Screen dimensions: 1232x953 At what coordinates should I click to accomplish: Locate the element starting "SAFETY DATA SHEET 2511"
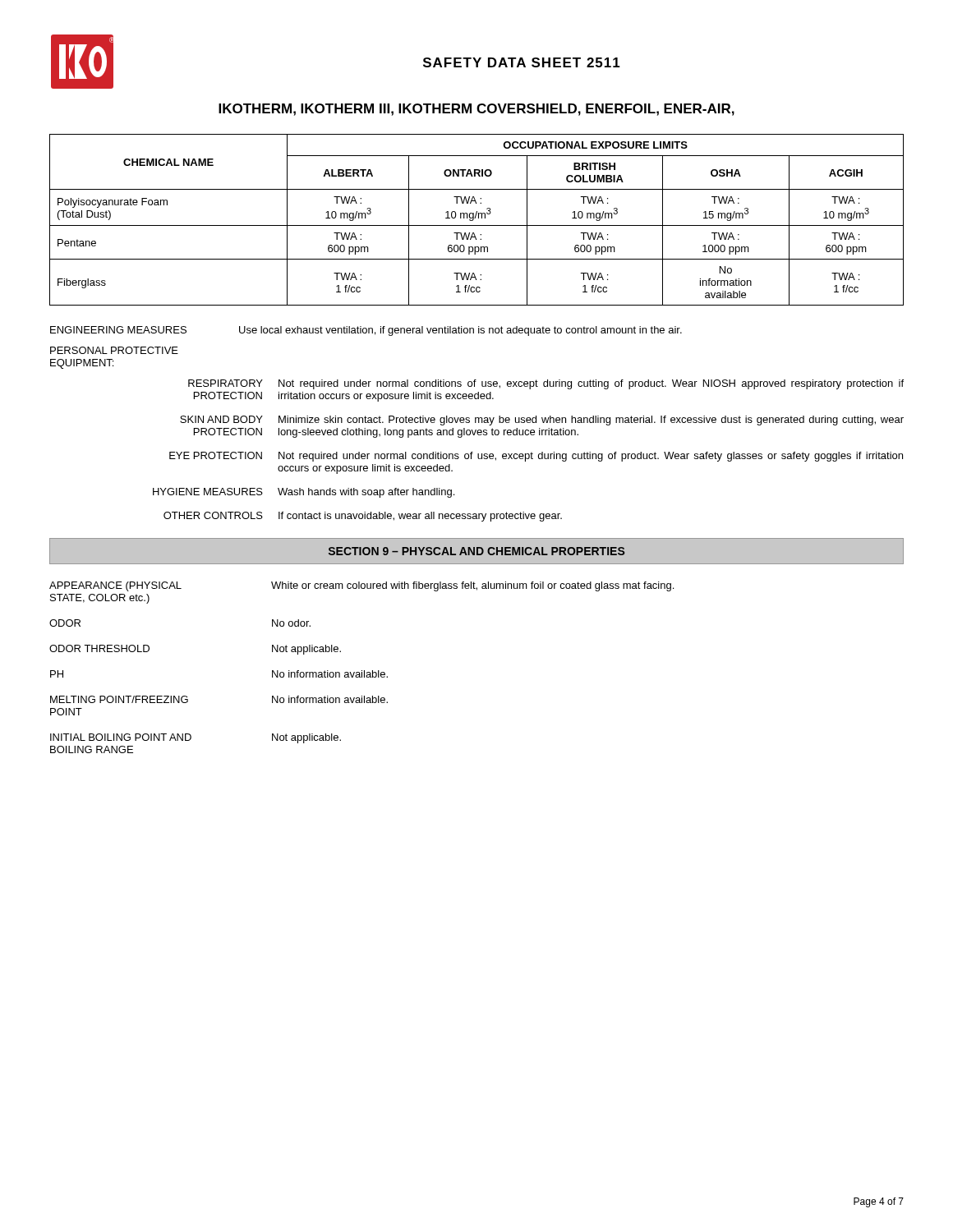[522, 62]
